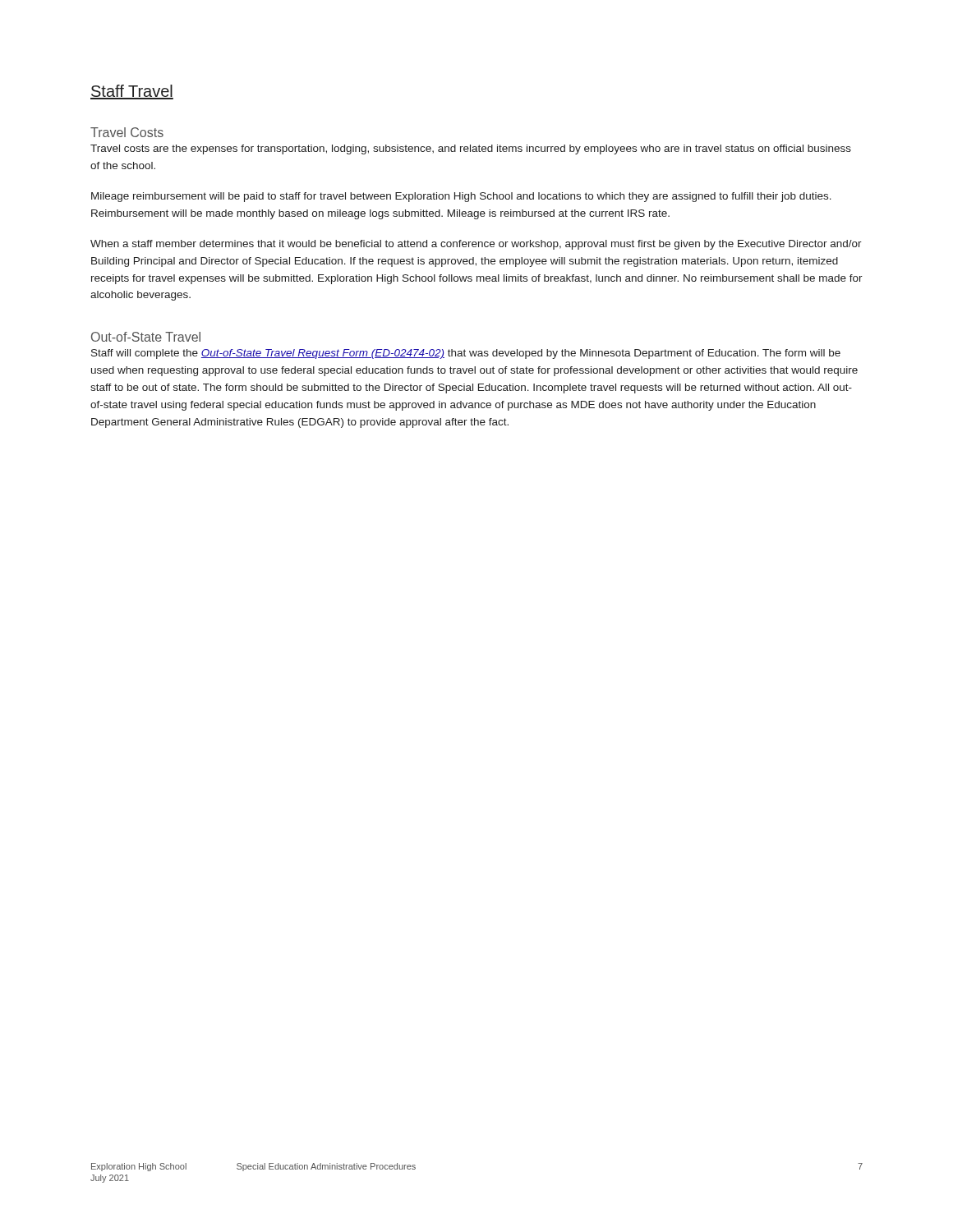Select the text block containing "Staff will complete the Out-of-State"
The height and width of the screenshot is (1232, 953).
click(474, 387)
